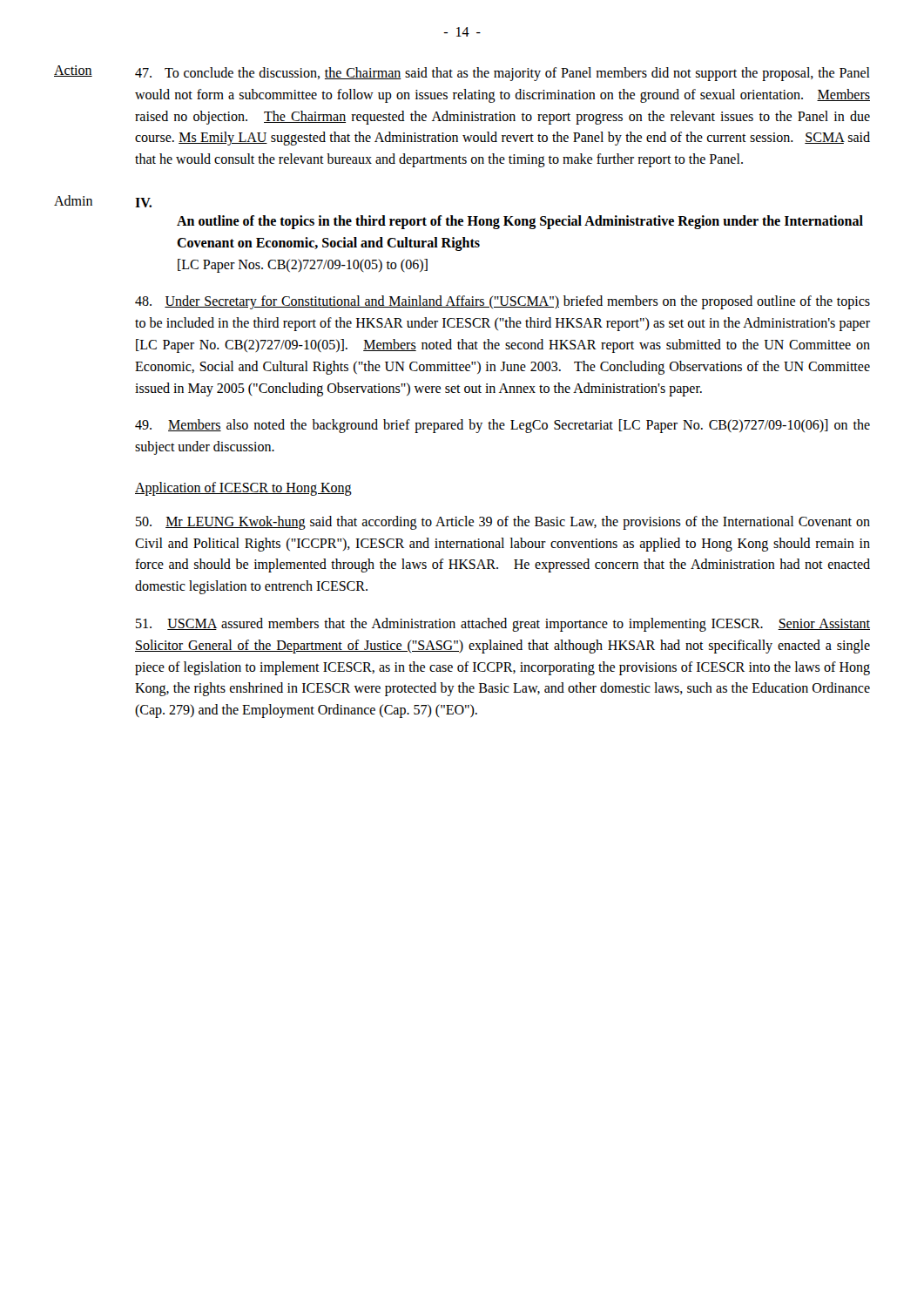Click on the text block with the text "Members also noted the background brief prepared"

[503, 436]
